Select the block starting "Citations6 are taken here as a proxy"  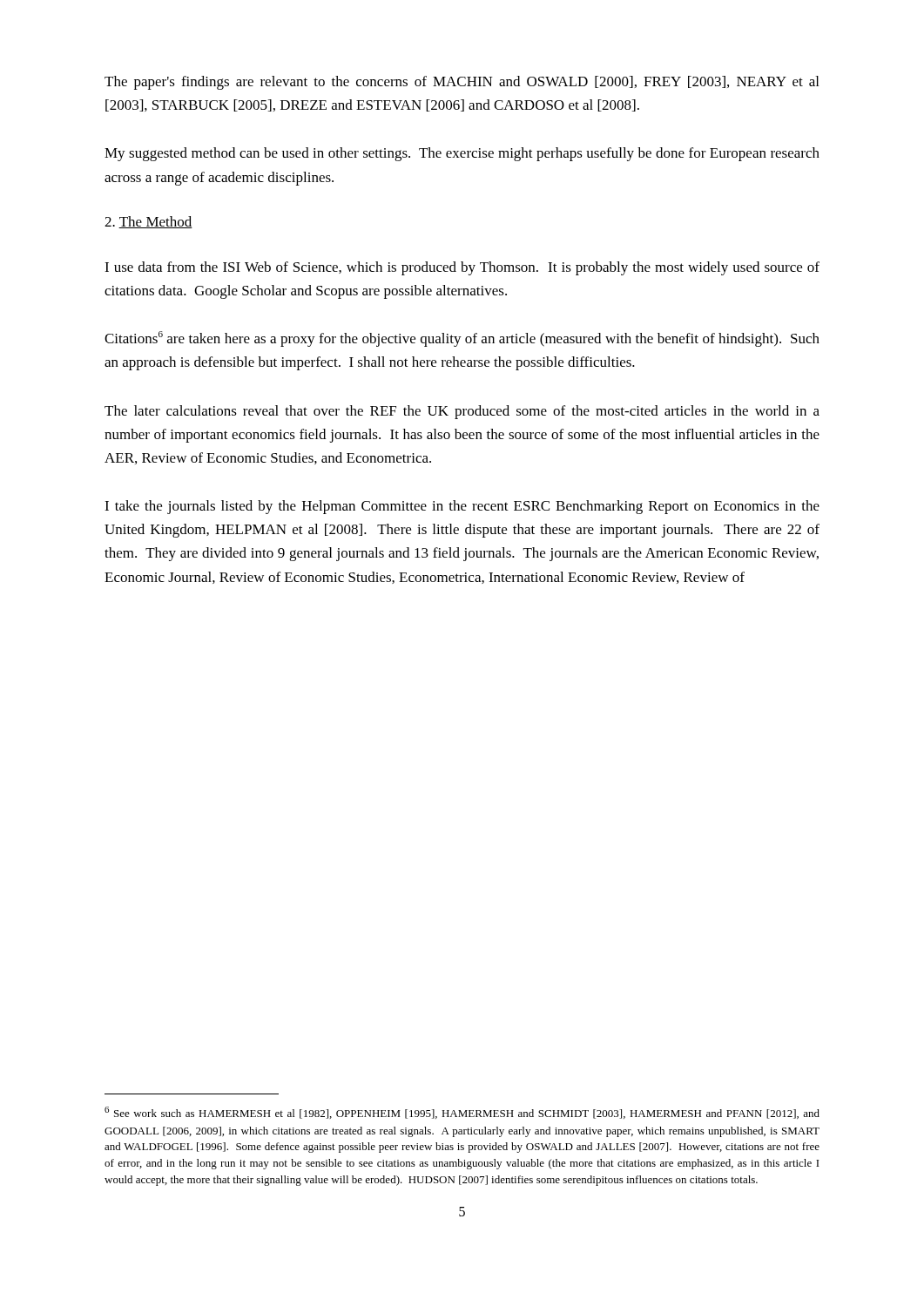click(462, 350)
